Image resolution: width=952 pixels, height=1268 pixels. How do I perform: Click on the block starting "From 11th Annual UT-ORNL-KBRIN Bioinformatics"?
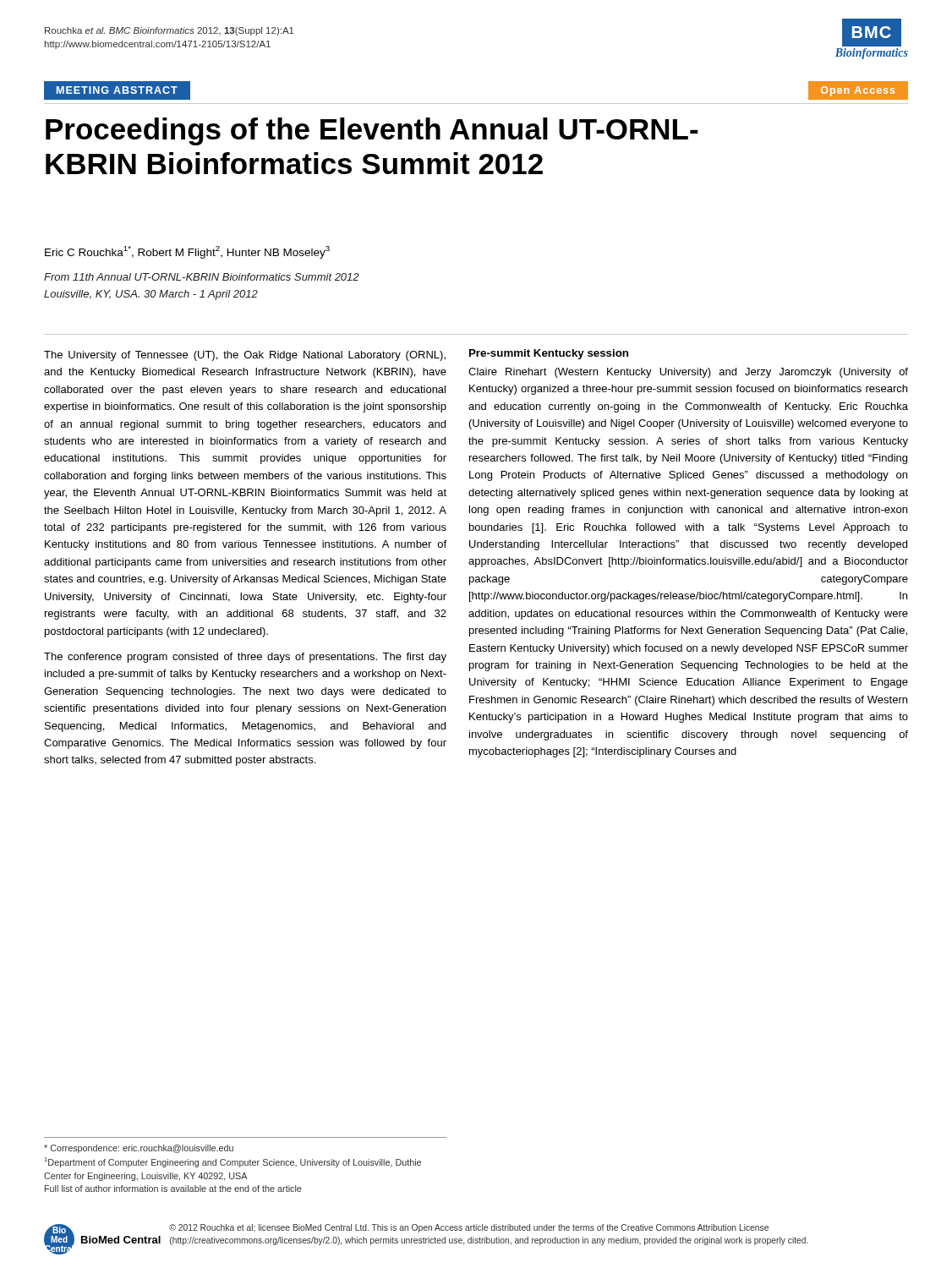201,285
